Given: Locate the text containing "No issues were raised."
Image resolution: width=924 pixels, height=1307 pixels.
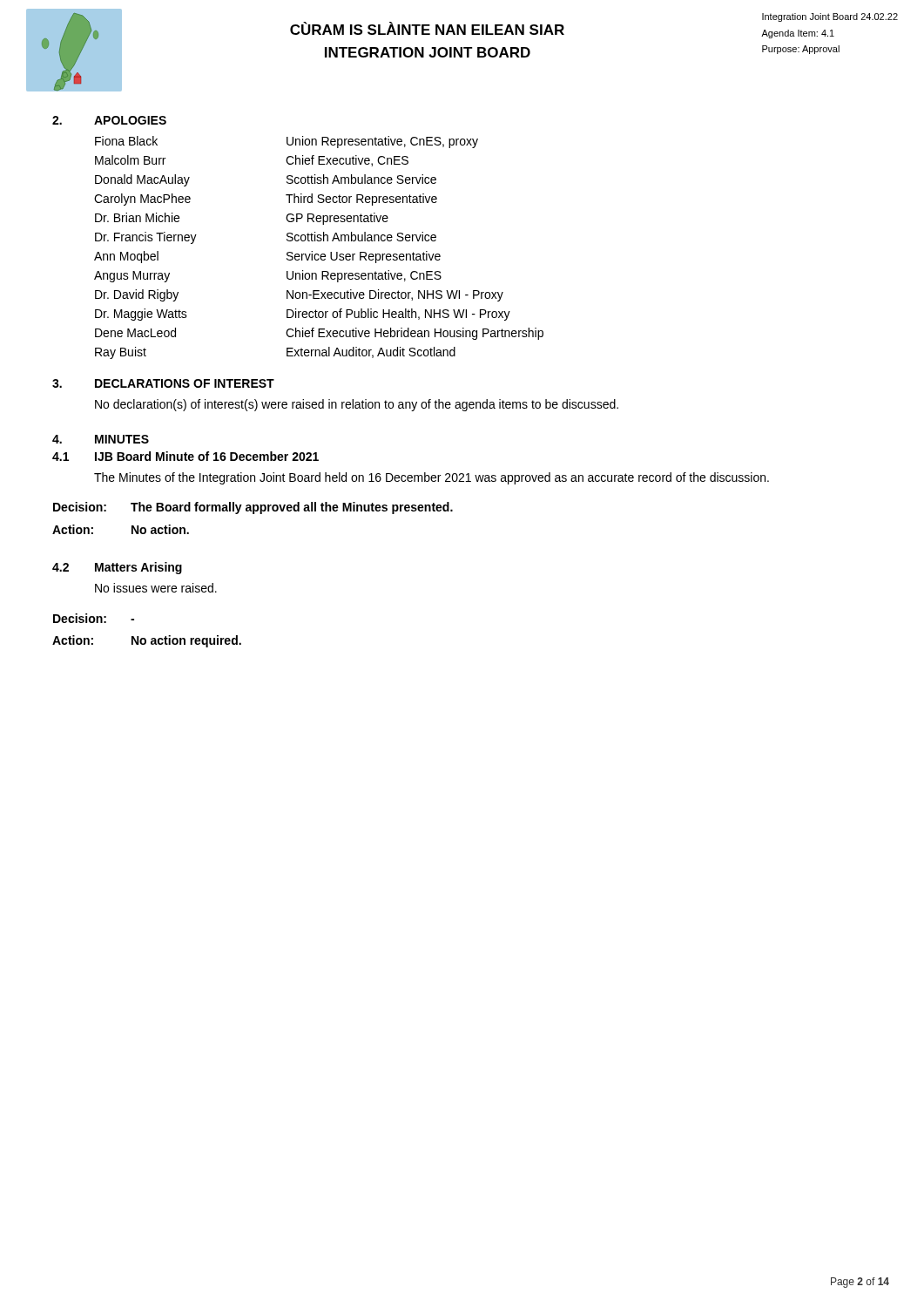Looking at the screenshot, I should (156, 588).
